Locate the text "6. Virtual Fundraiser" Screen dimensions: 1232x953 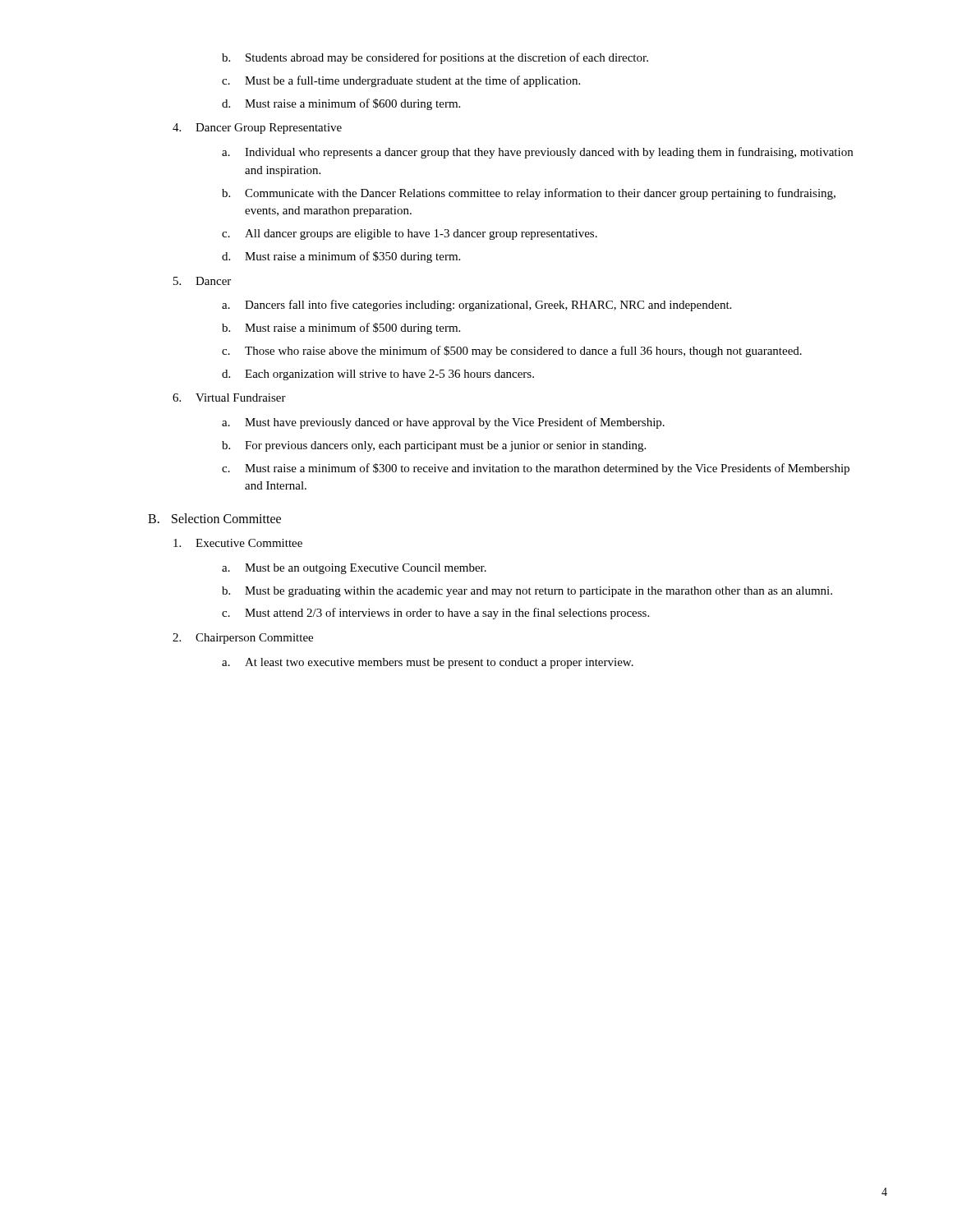[229, 398]
